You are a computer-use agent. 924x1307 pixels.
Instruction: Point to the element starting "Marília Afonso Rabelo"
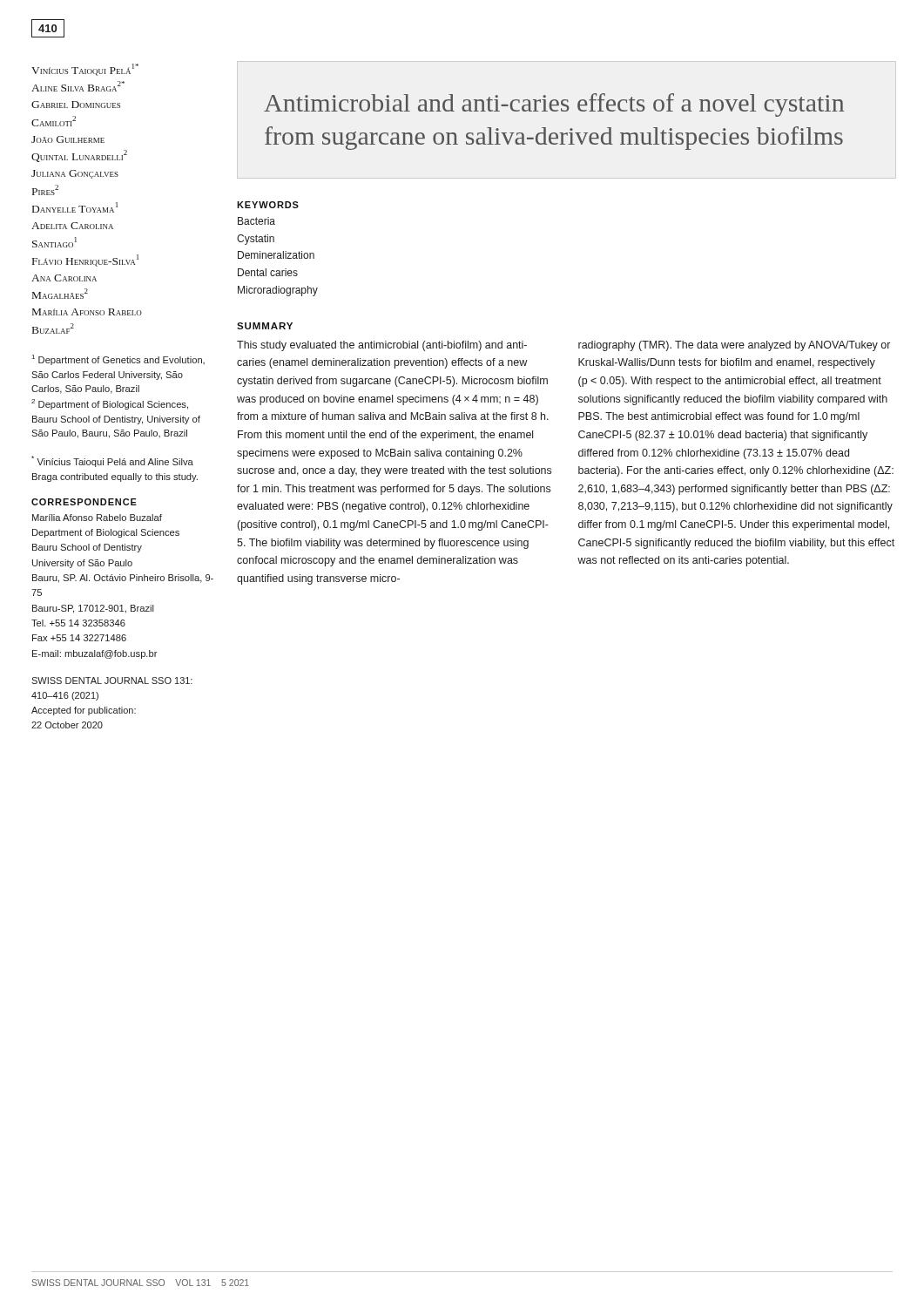[123, 585]
